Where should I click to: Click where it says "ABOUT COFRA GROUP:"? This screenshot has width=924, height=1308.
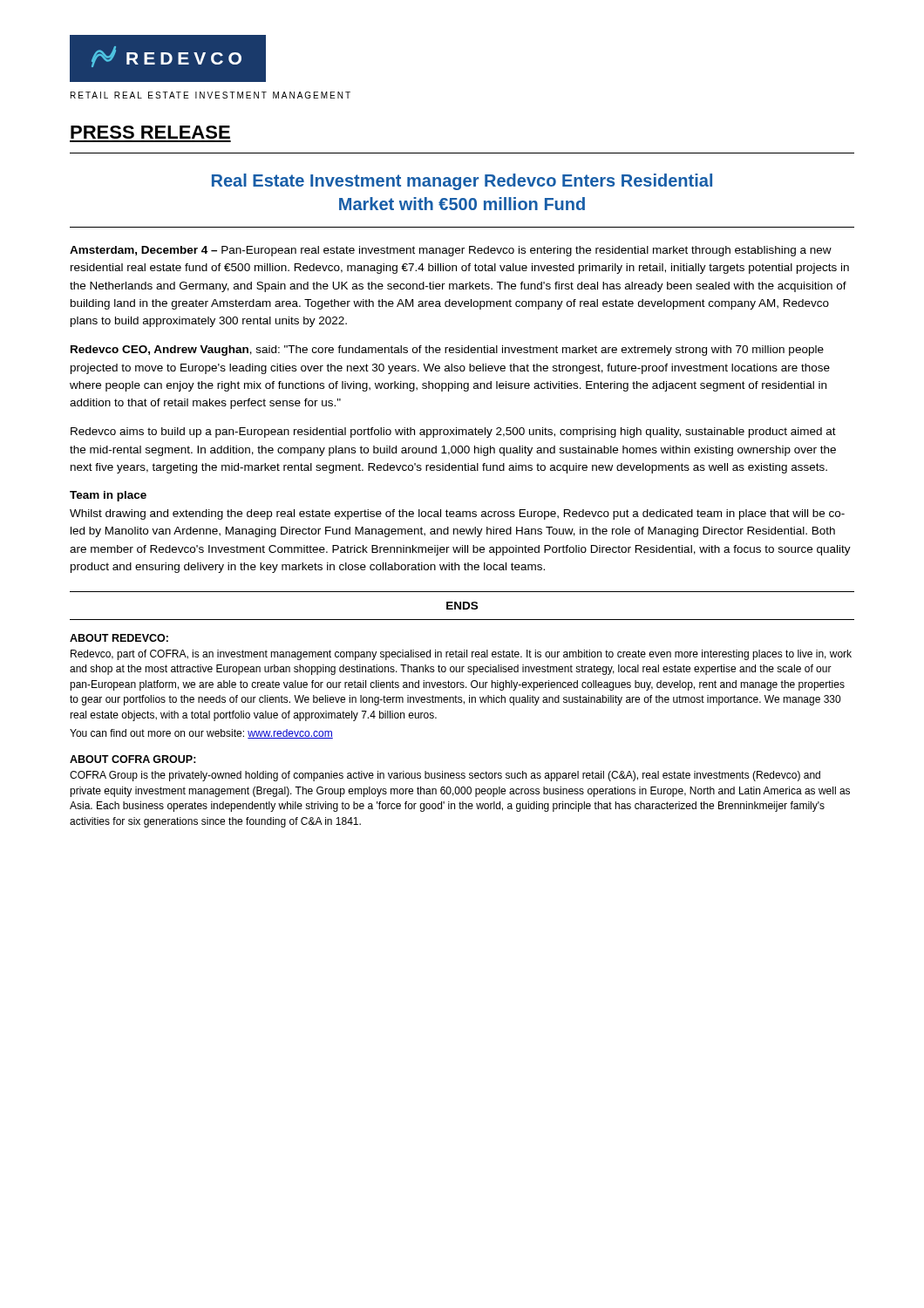coord(133,760)
